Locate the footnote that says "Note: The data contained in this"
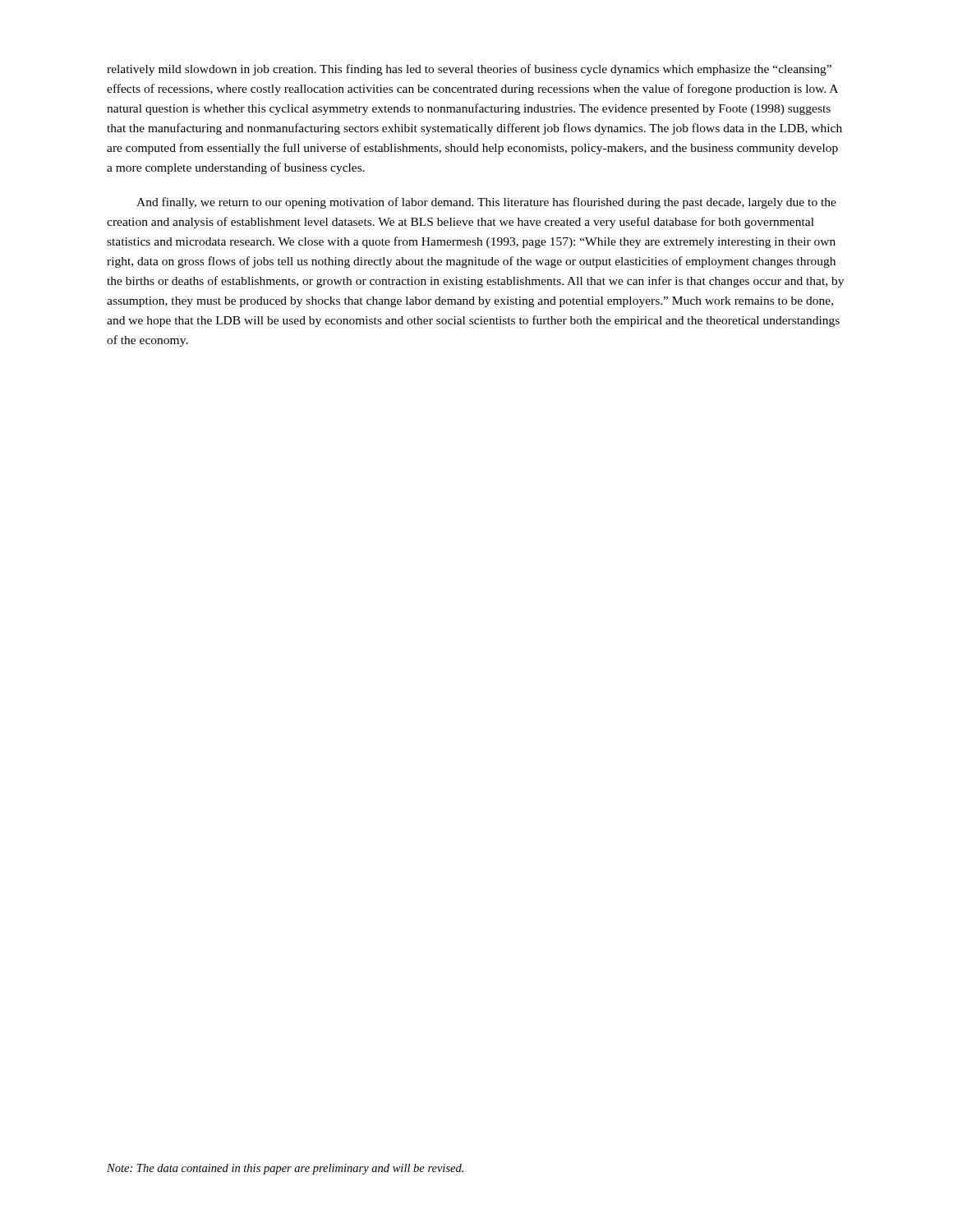 click(x=286, y=1168)
